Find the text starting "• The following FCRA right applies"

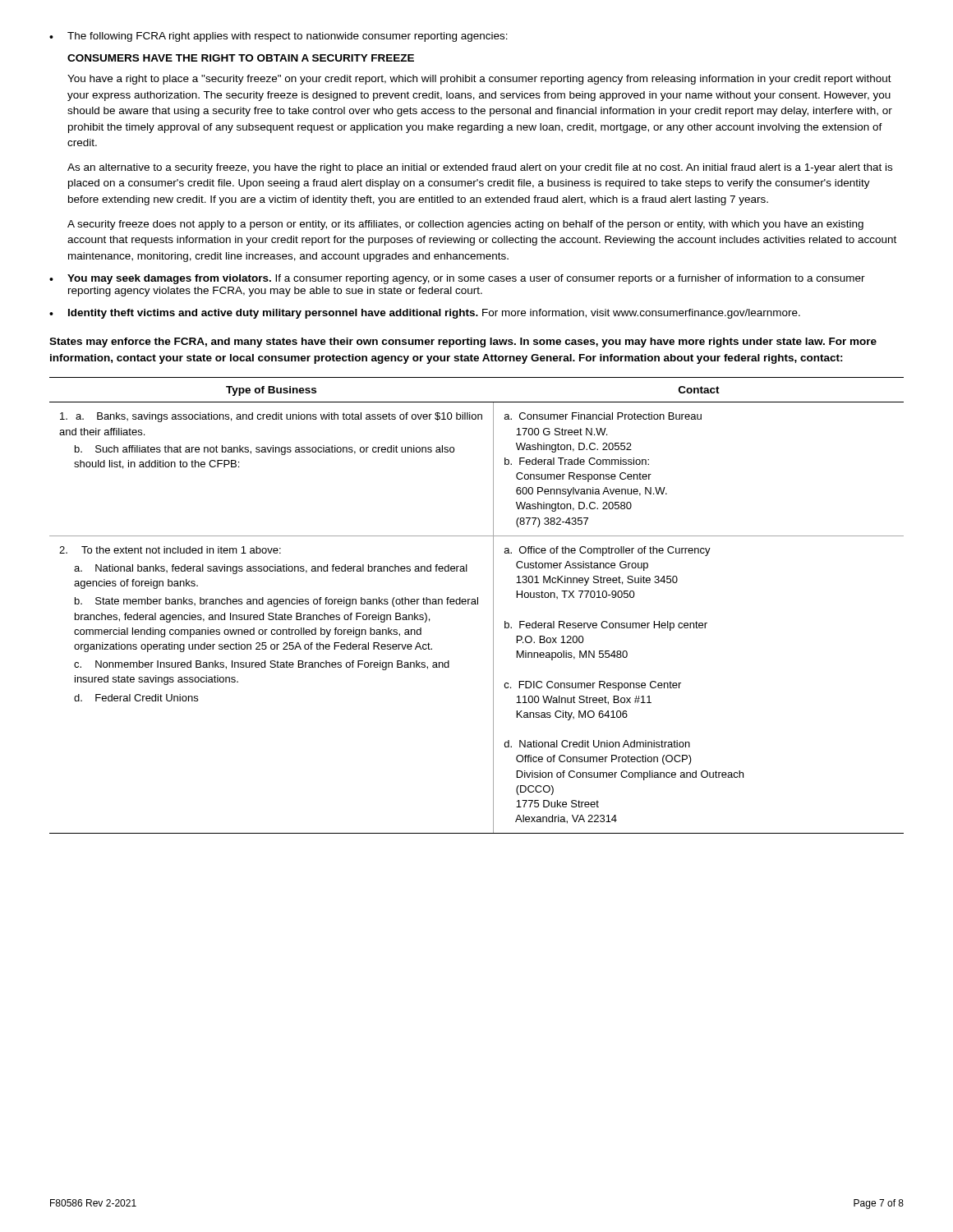click(476, 37)
